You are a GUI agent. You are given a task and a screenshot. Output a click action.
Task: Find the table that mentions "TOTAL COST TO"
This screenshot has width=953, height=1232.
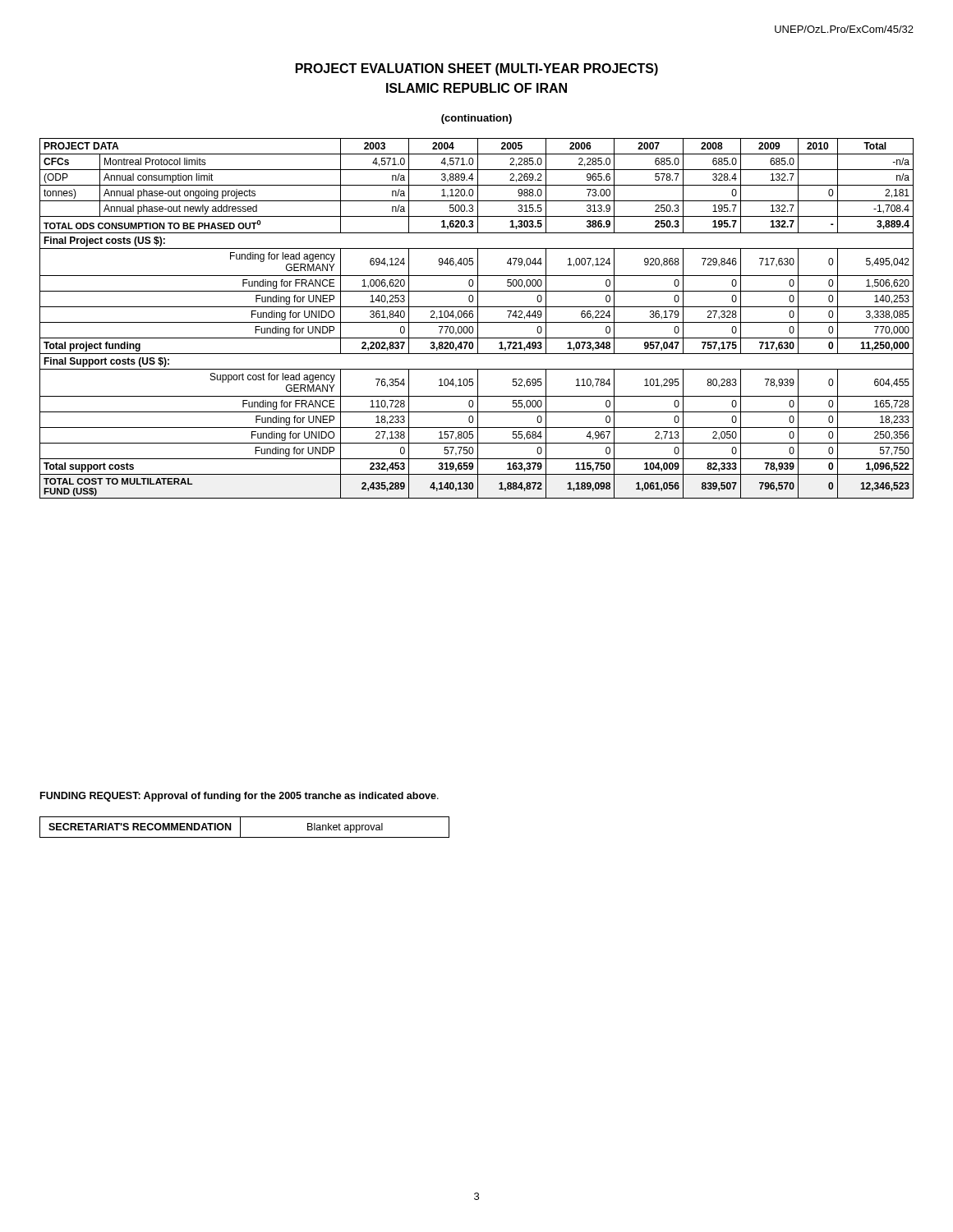(476, 318)
